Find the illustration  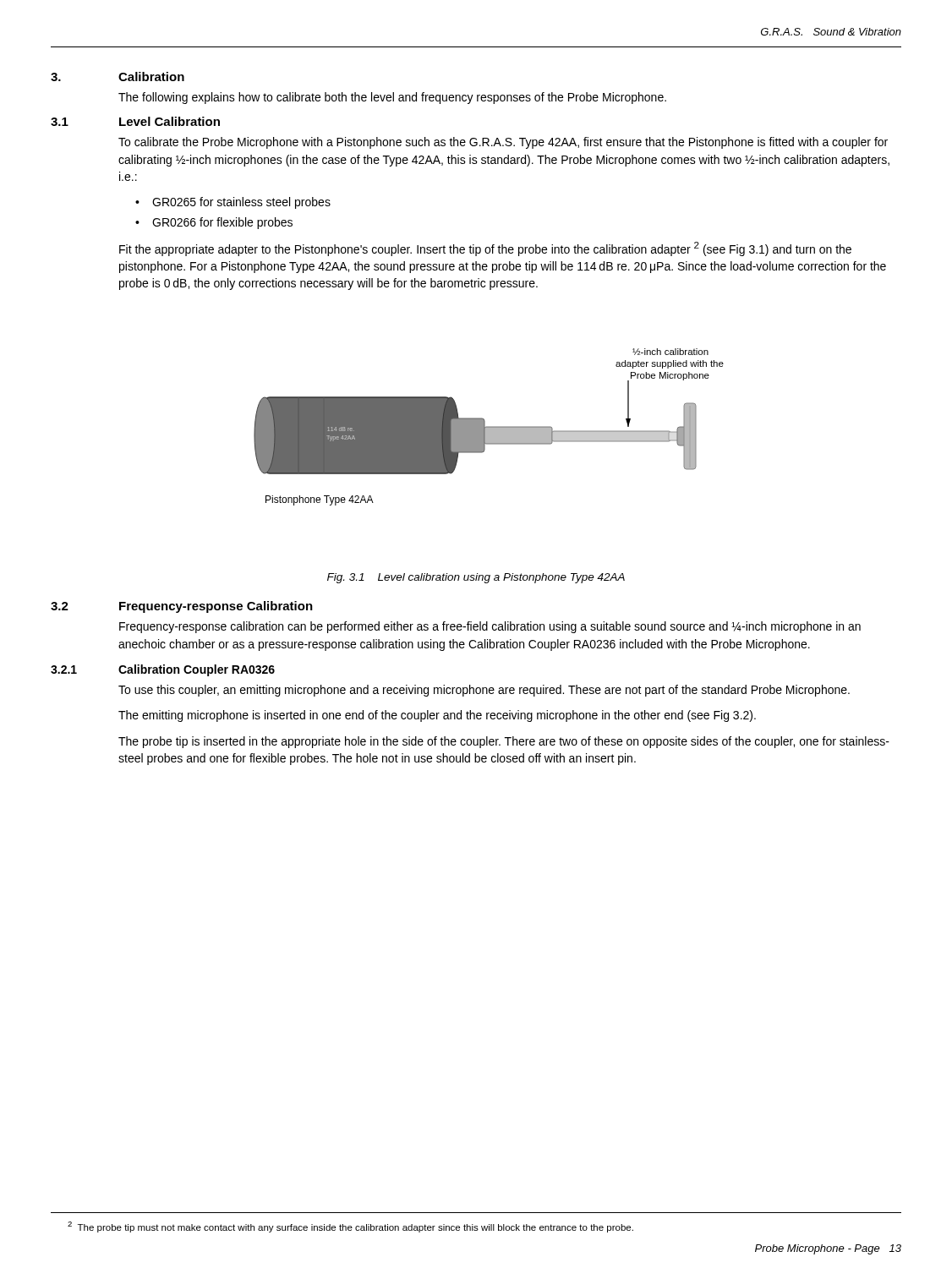[x=476, y=436]
